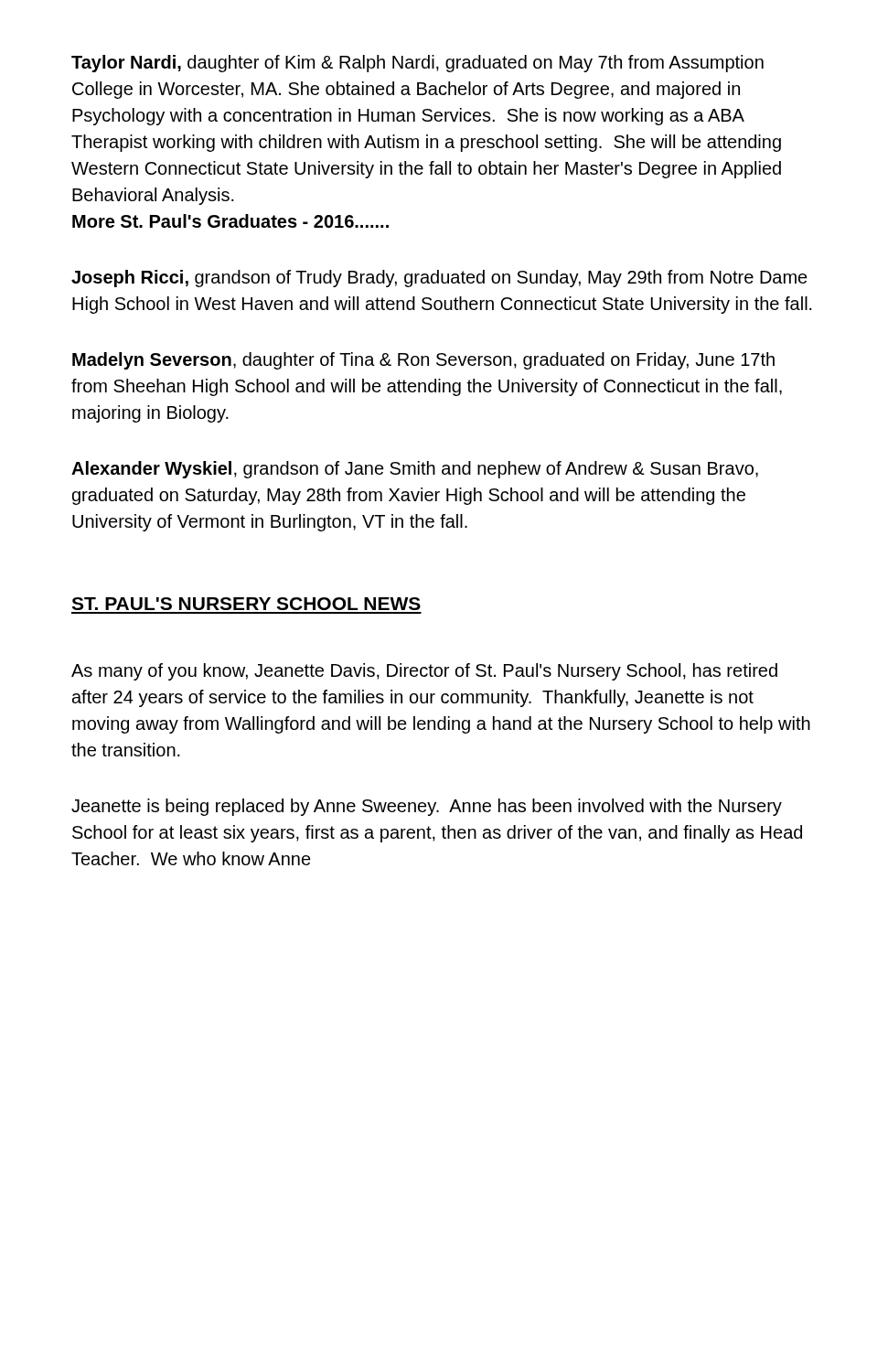Point to the block beginning "Madelyn Severson, daughter of Tina &"

(444, 386)
